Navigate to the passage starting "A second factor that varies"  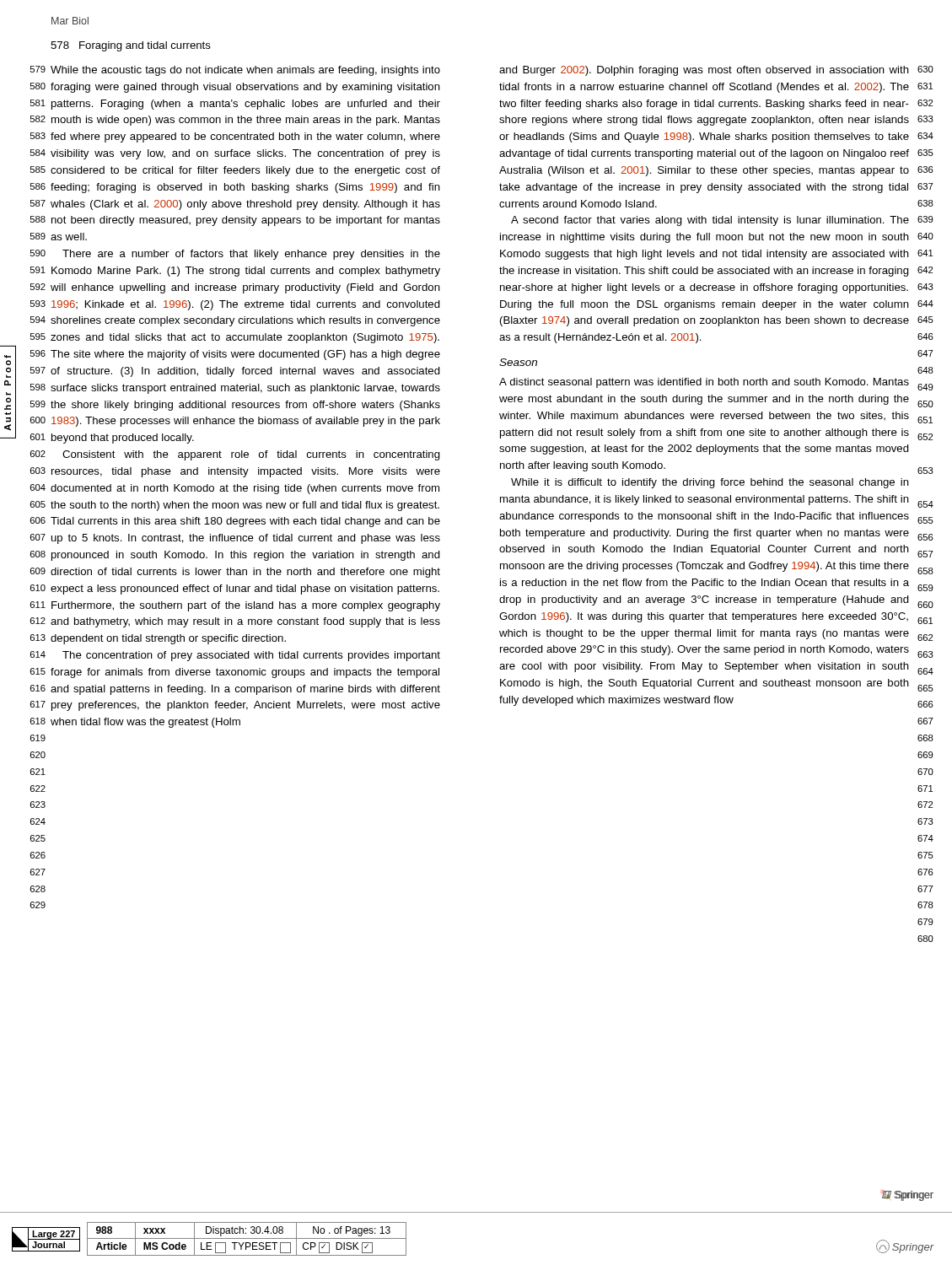pyautogui.click(x=704, y=279)
